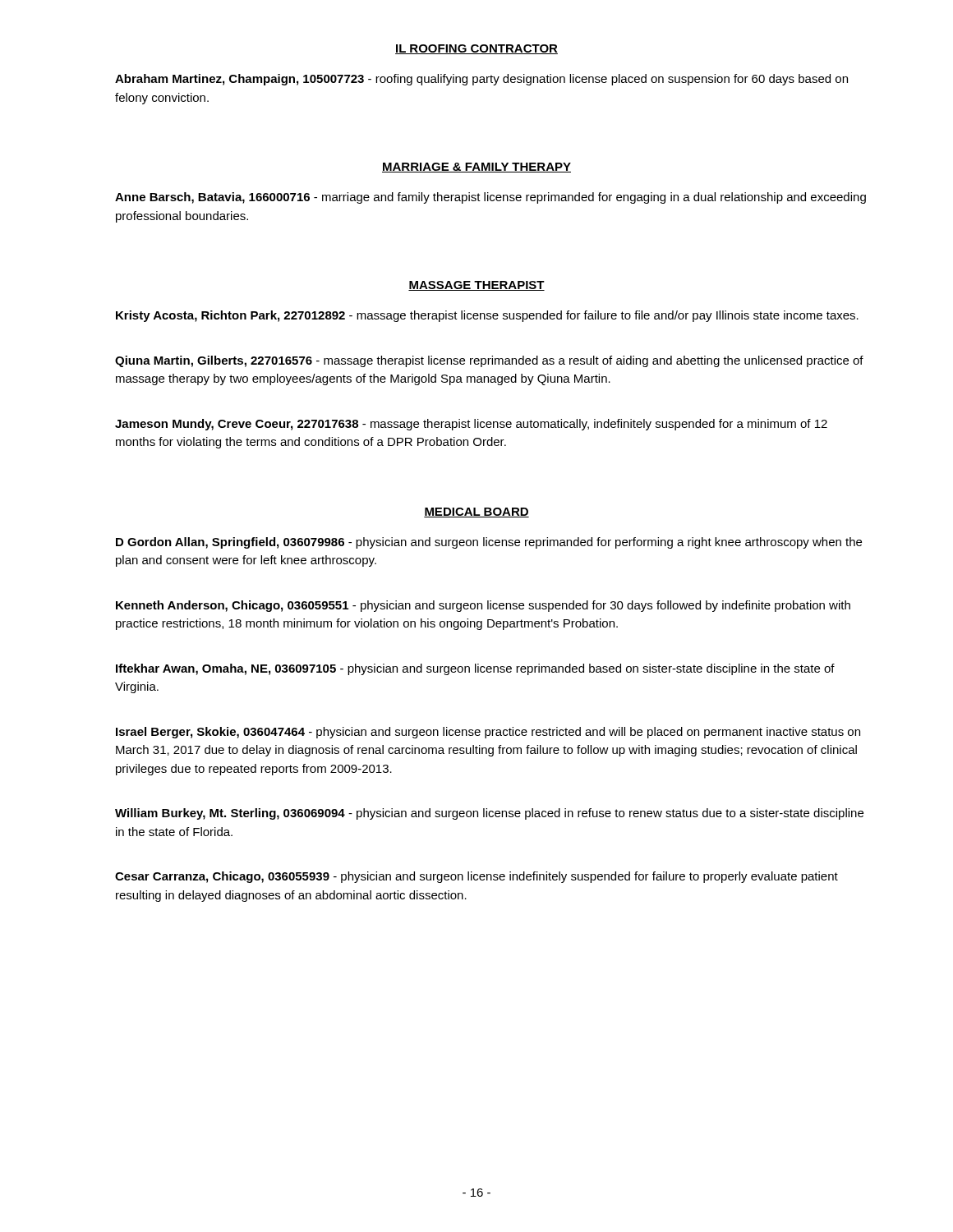
Task: Point to the text starting "IL ROOFING CONTRACTOR"
Action: (476, 48)
